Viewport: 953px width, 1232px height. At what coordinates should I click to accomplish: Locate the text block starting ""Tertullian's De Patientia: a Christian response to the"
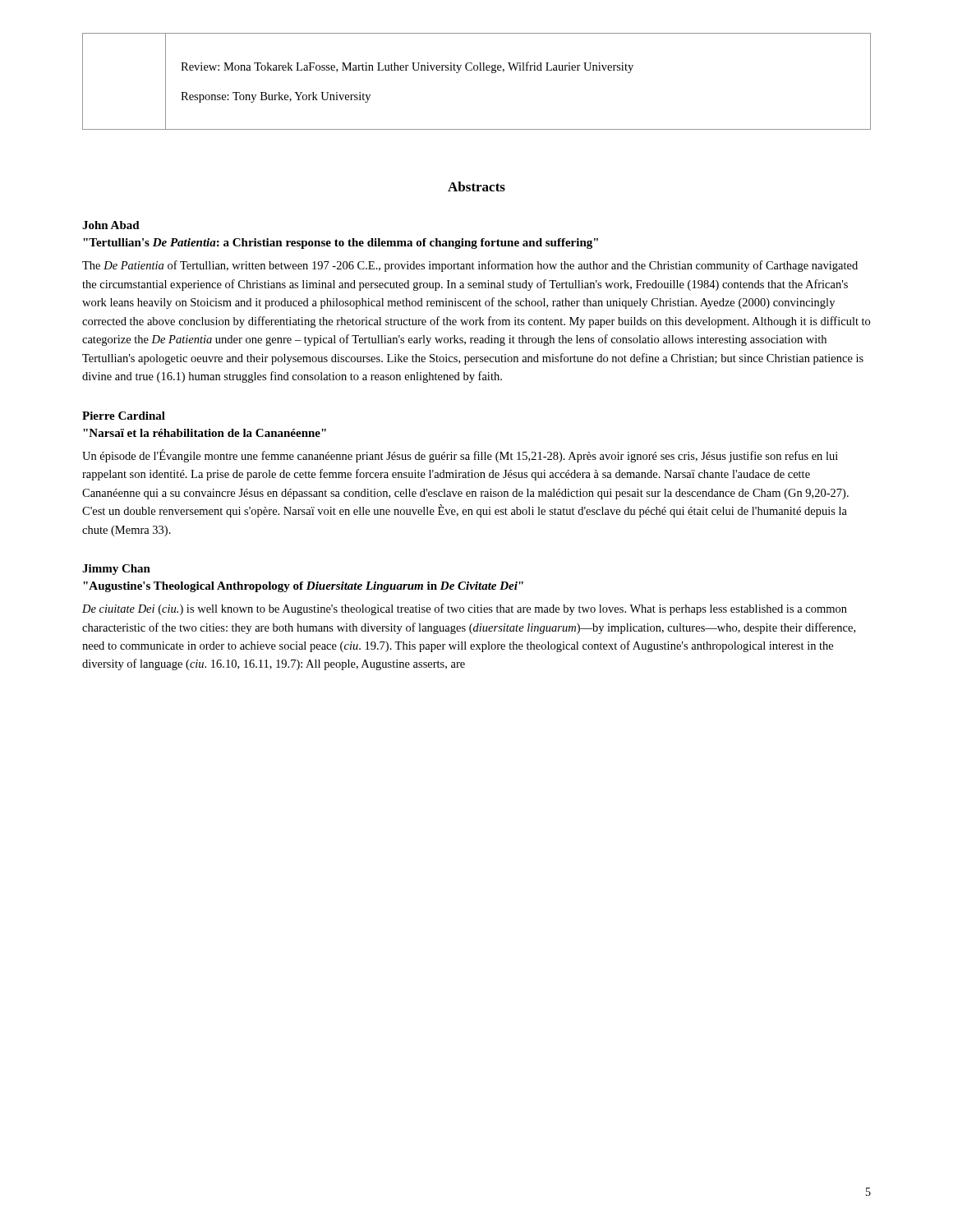341,243
